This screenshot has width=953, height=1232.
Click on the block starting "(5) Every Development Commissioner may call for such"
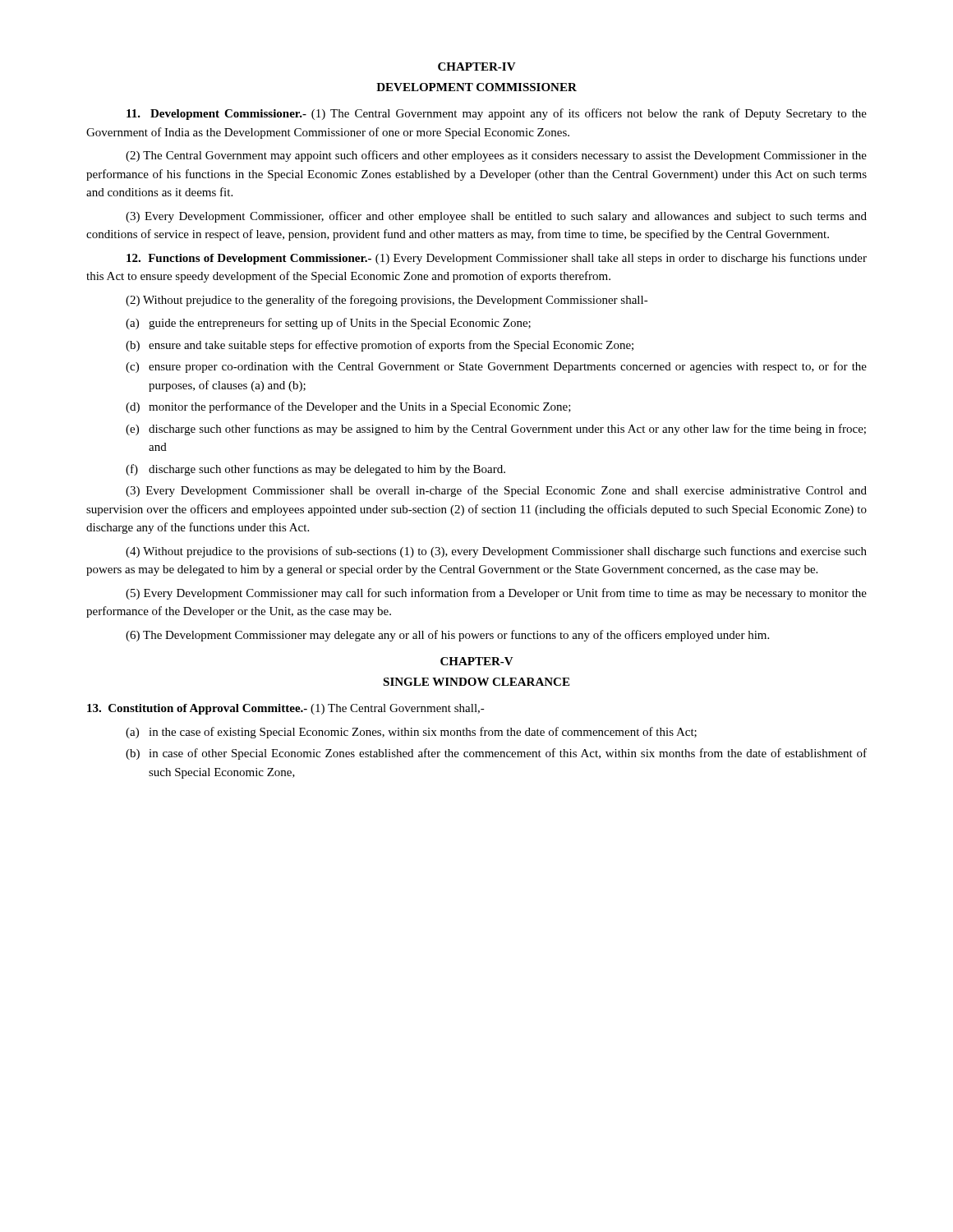point(476,602)
